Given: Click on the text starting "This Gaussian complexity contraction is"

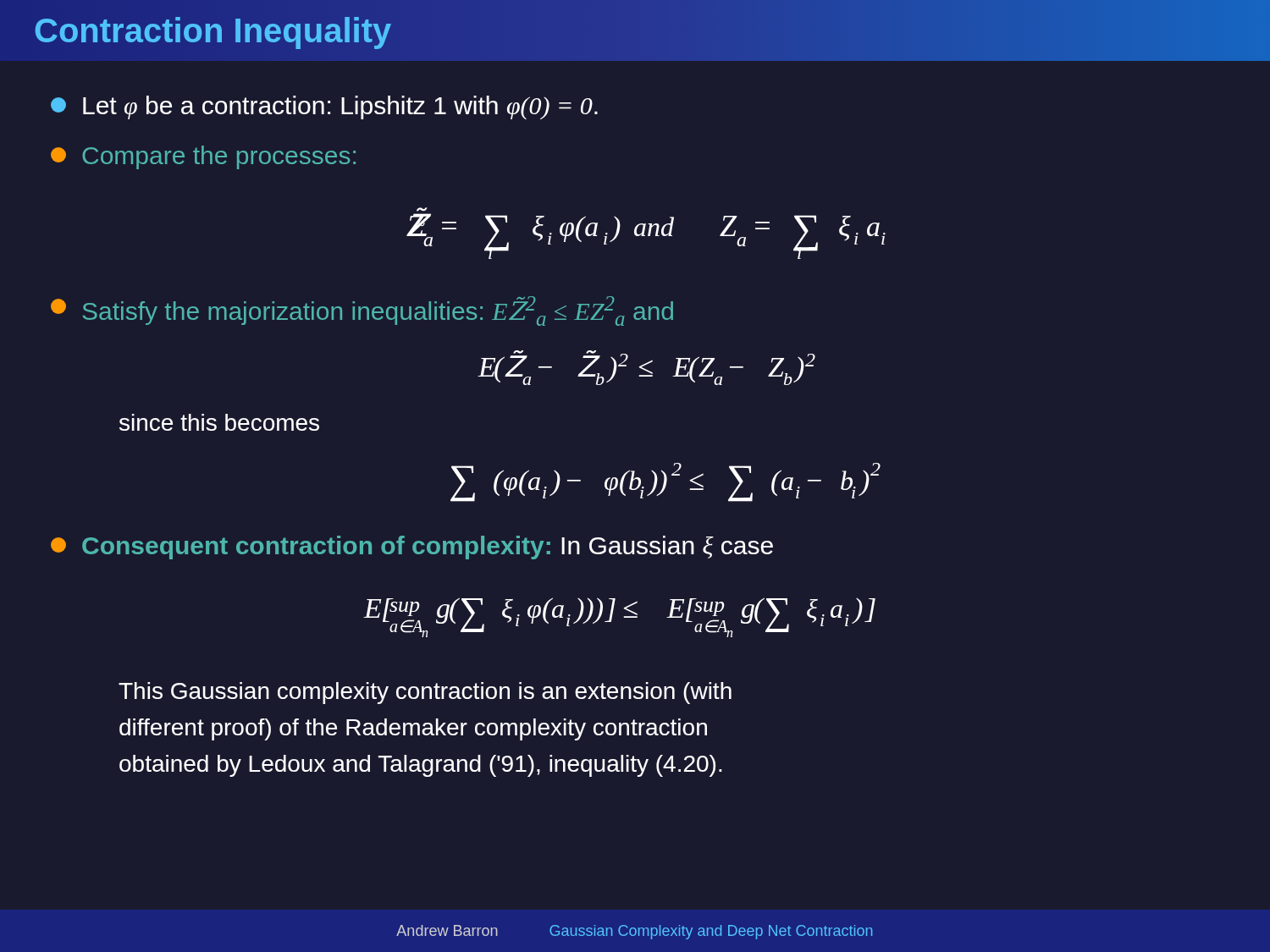Looking at the screenshot, I should coord(426,727).
